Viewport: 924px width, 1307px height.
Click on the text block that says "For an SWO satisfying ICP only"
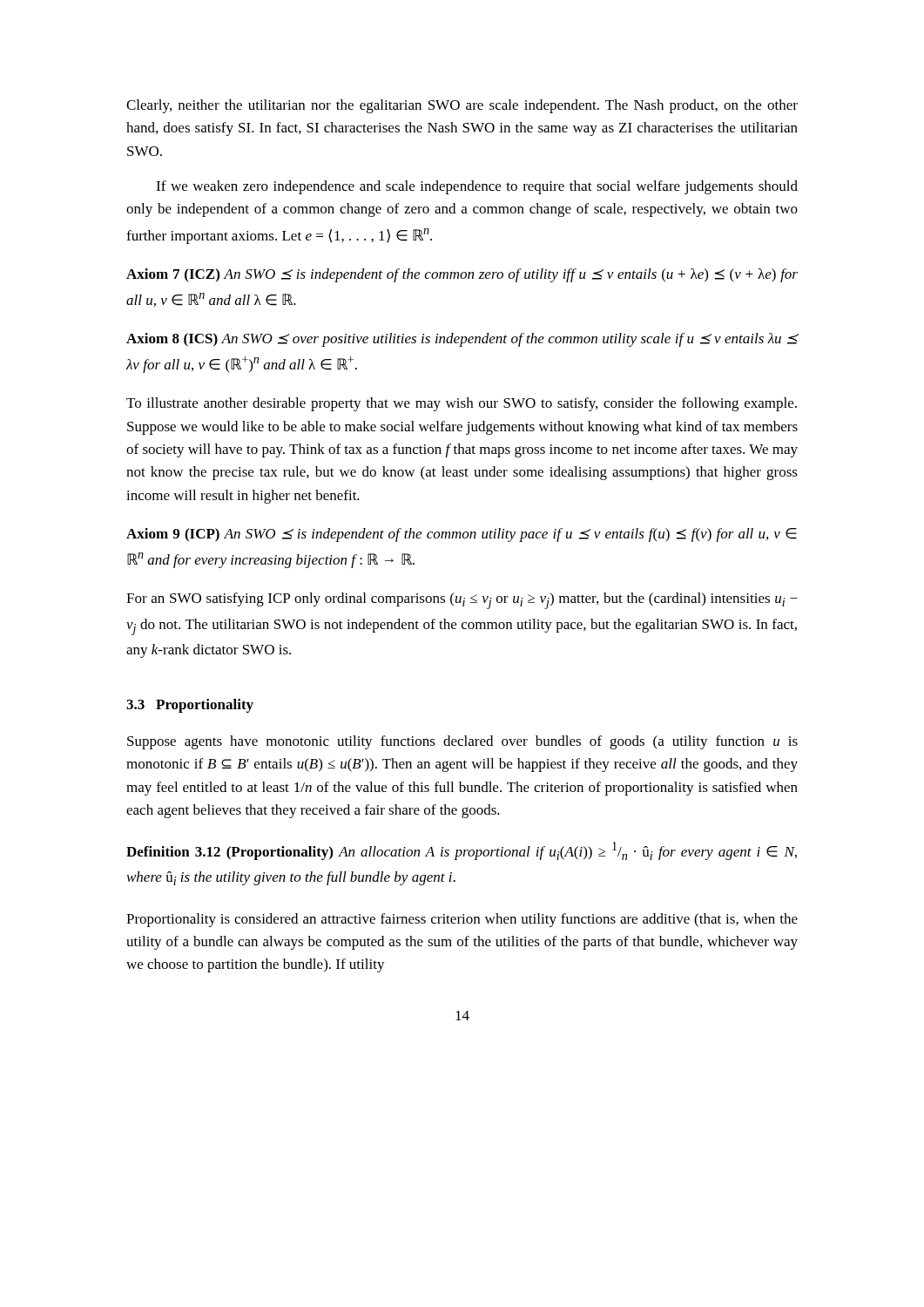coord(462,625)
